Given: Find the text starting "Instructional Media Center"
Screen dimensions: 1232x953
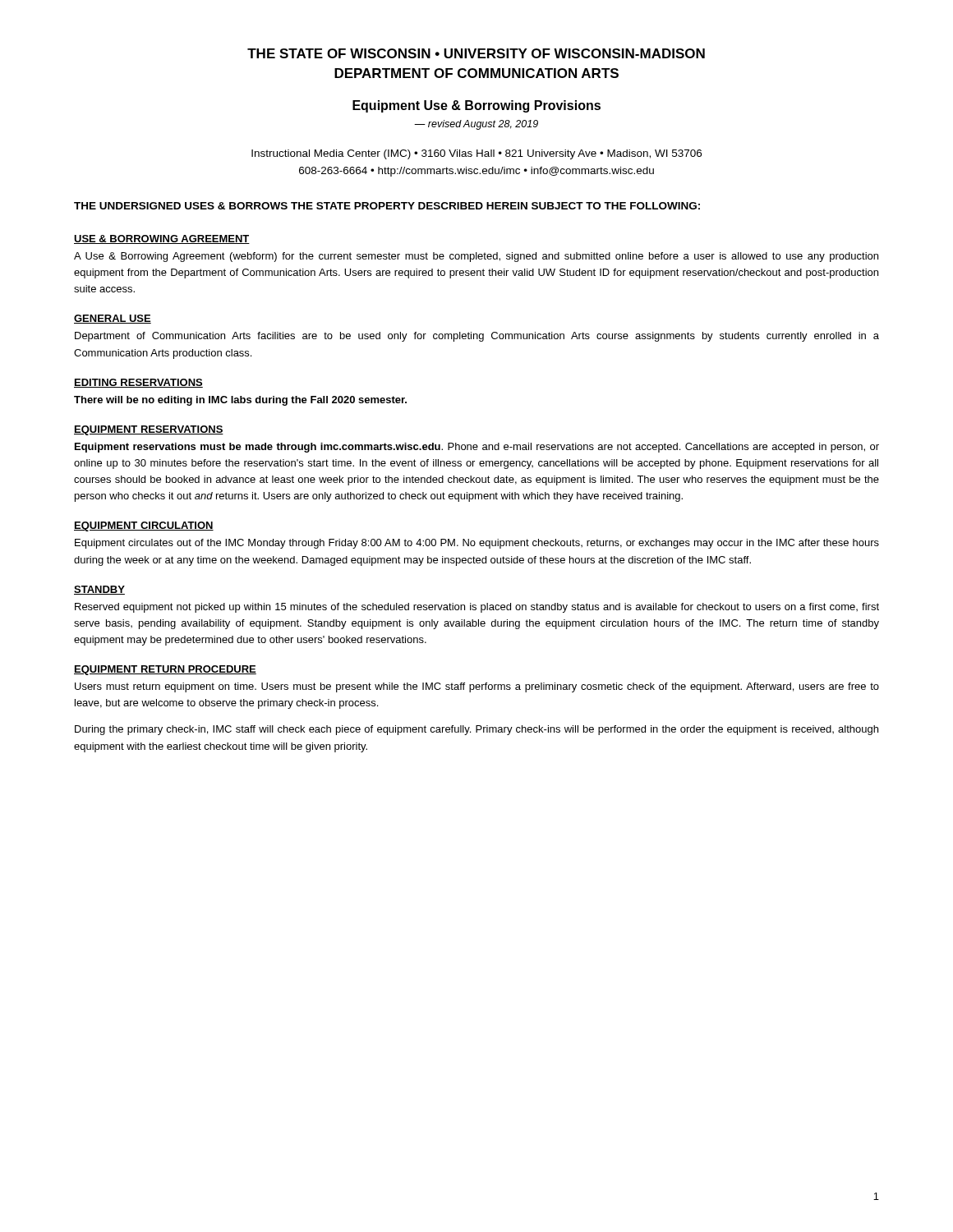Looking at the screenshot, I should 476,162.
